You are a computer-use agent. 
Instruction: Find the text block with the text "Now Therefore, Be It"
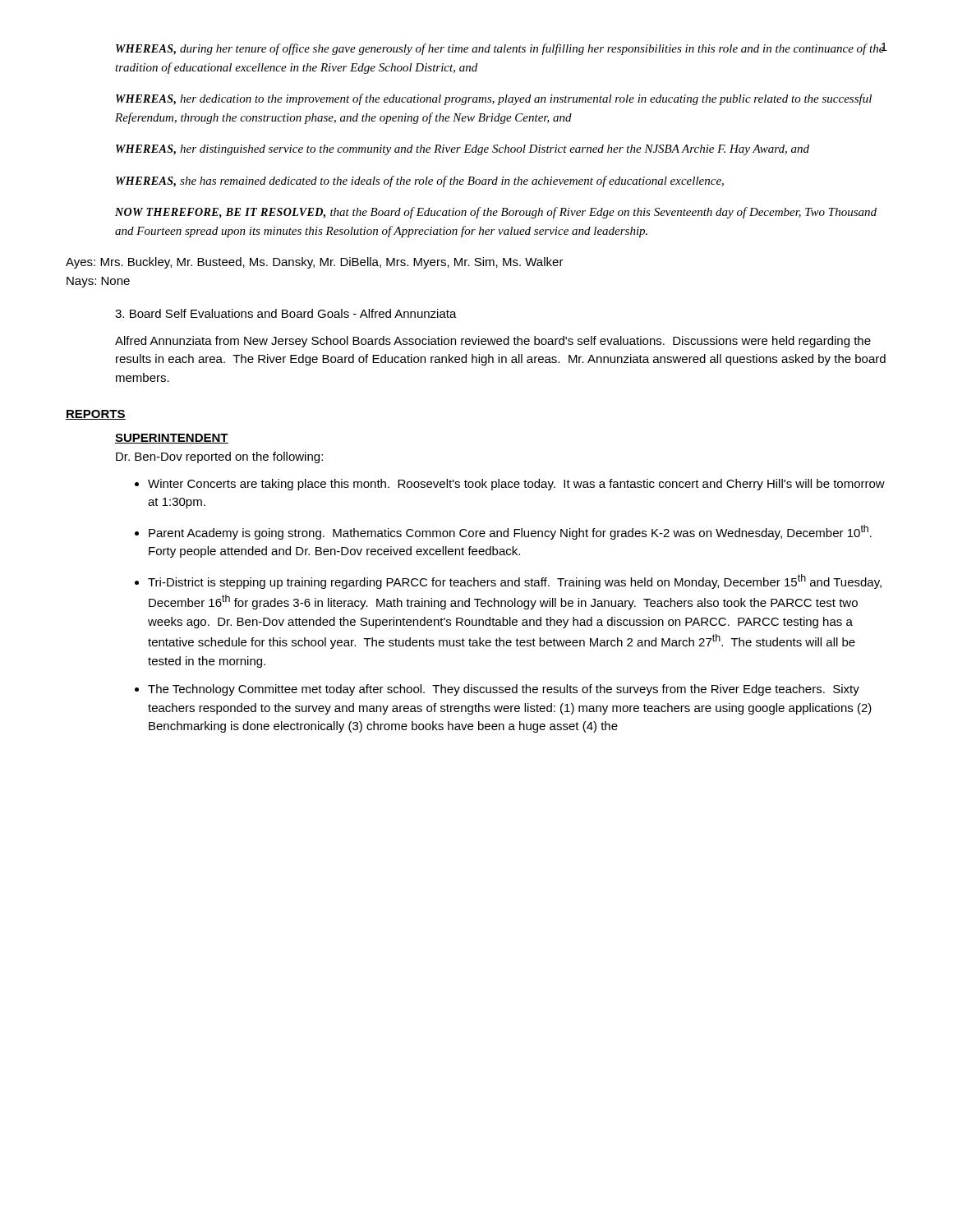pos(496,221)
